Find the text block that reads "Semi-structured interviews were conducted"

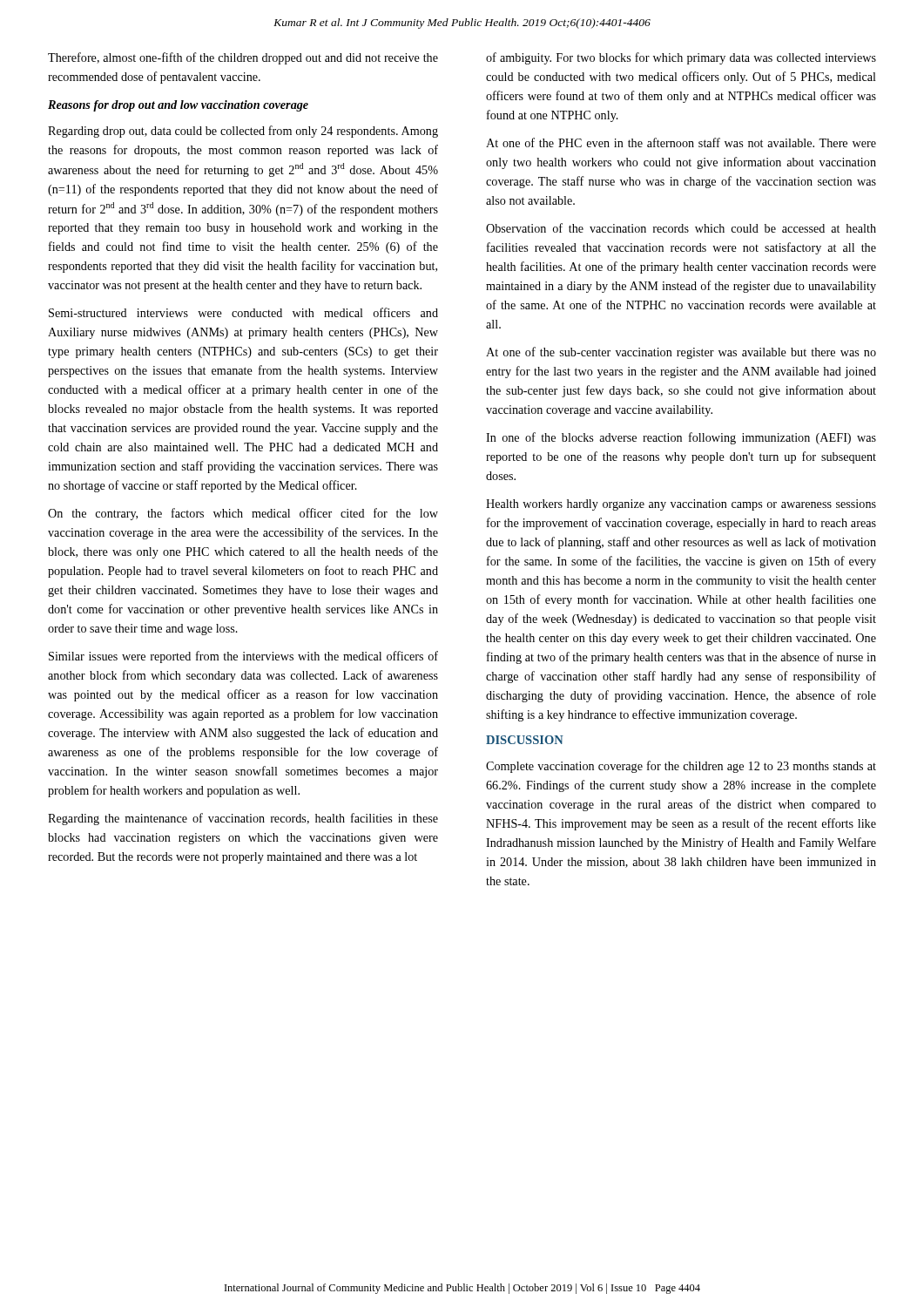tap(243, 399)
